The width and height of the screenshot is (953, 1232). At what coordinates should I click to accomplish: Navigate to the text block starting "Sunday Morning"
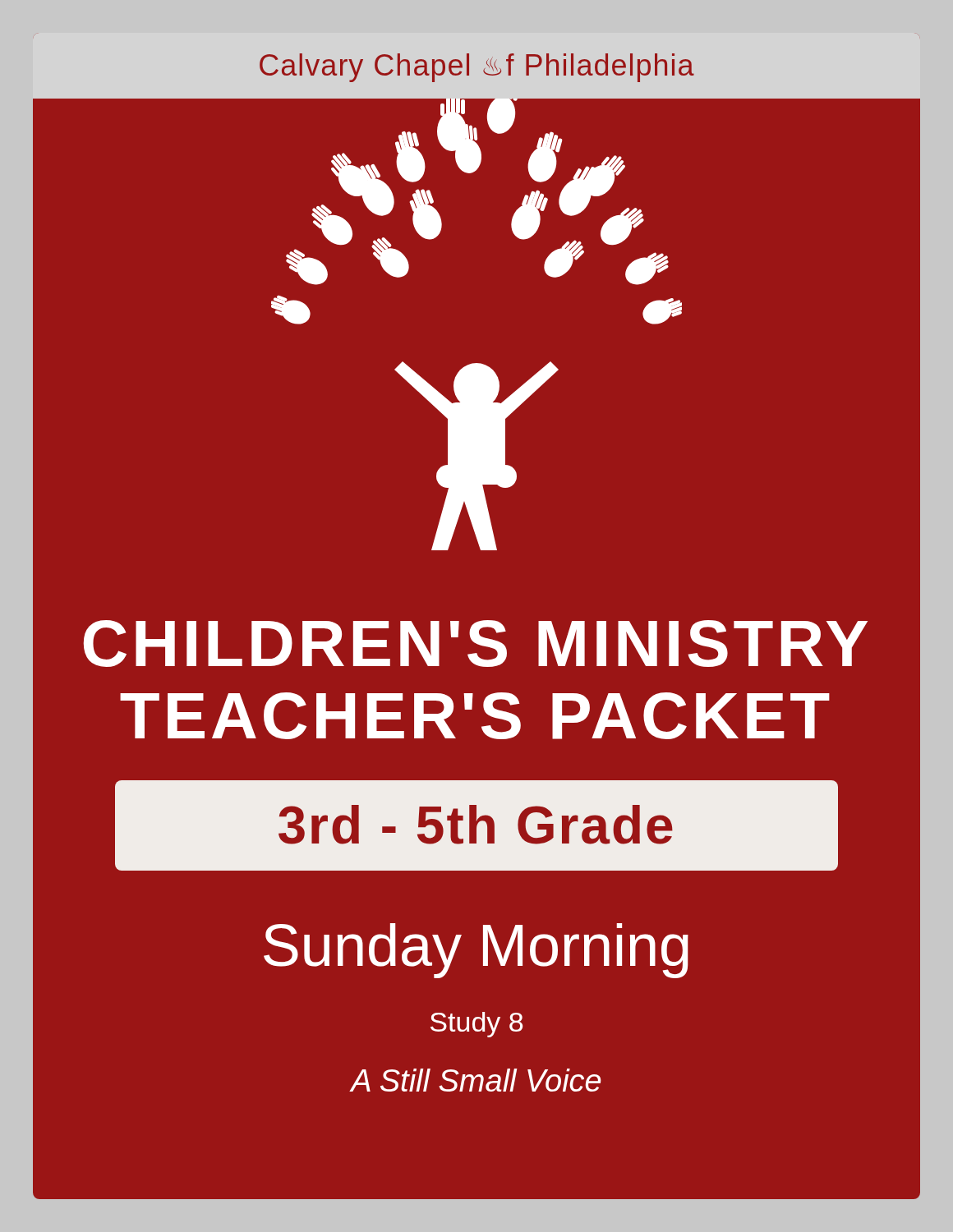tap(476, 945)
